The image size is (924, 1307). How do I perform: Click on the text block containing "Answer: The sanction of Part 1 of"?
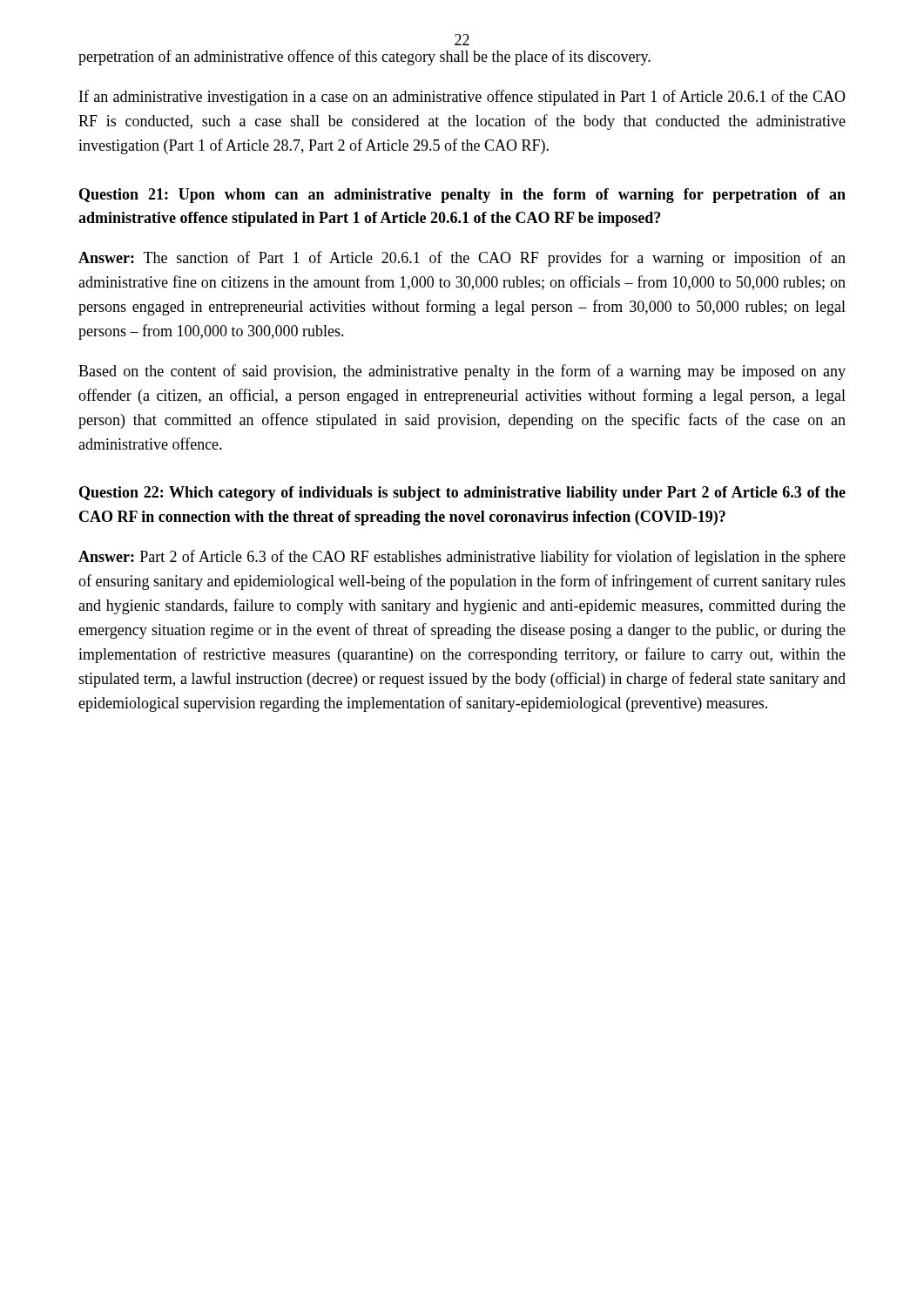pos(462,296)
